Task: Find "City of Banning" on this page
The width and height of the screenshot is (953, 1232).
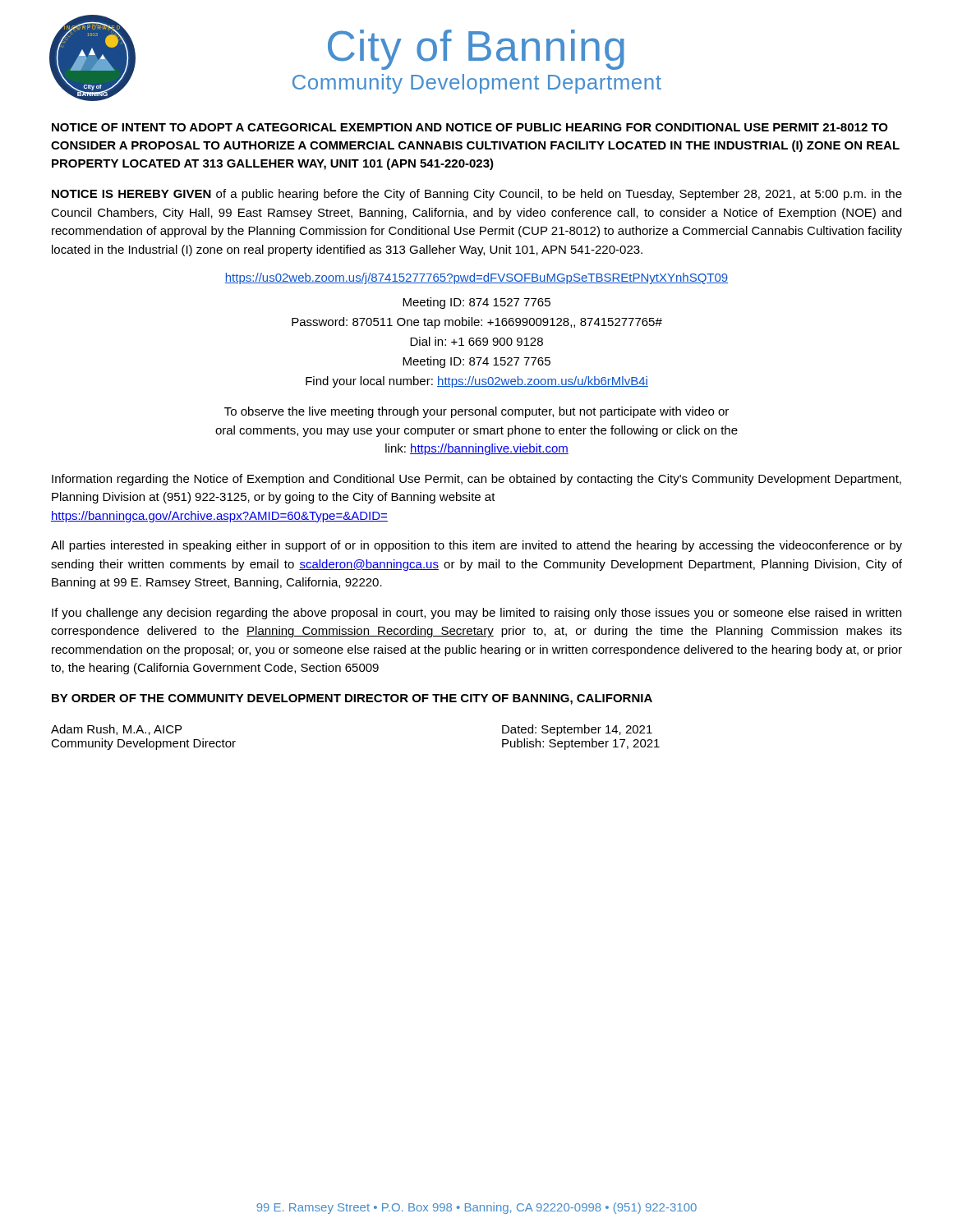Action: pos(476,46)
